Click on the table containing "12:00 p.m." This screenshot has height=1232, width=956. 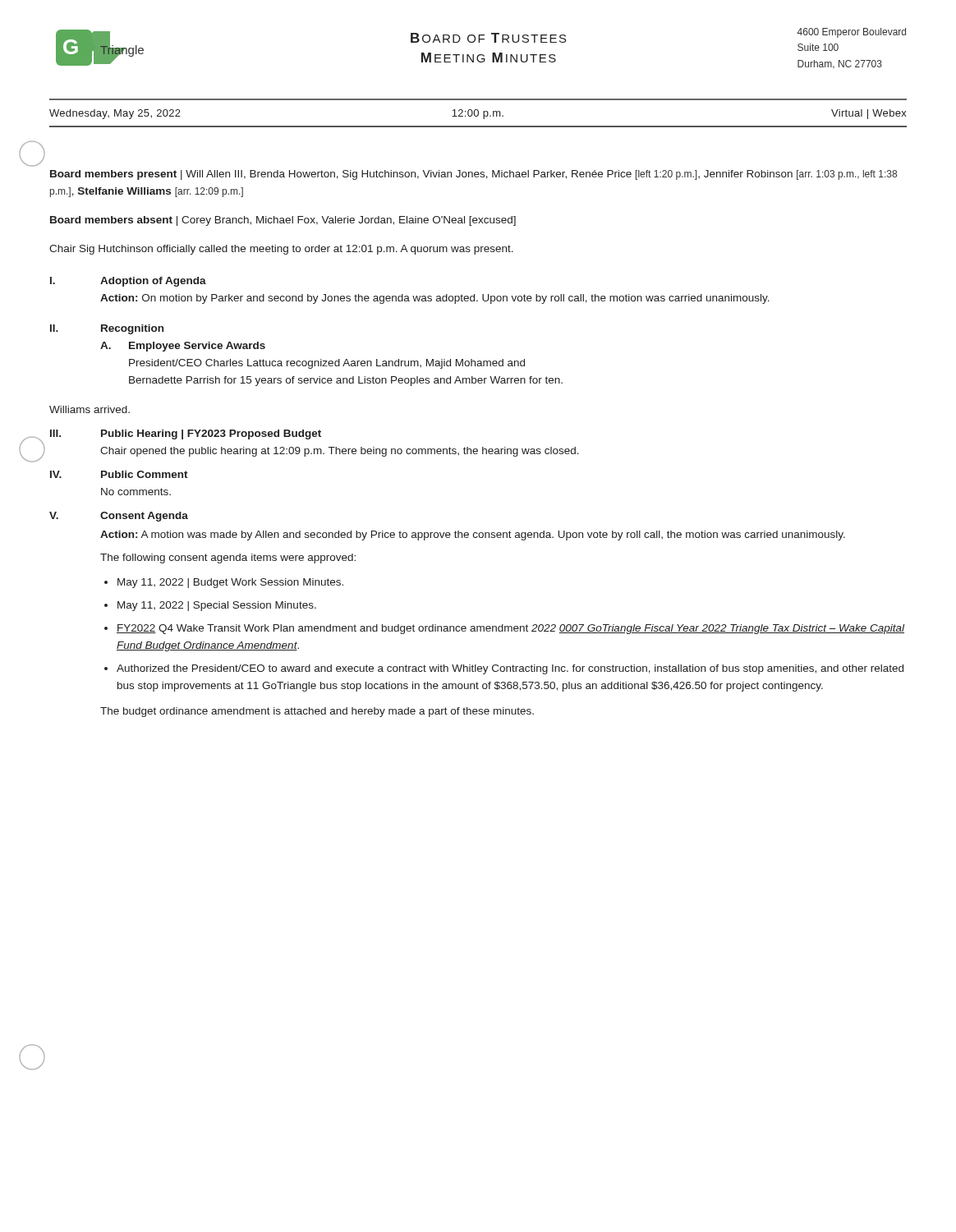click(478, 114)
